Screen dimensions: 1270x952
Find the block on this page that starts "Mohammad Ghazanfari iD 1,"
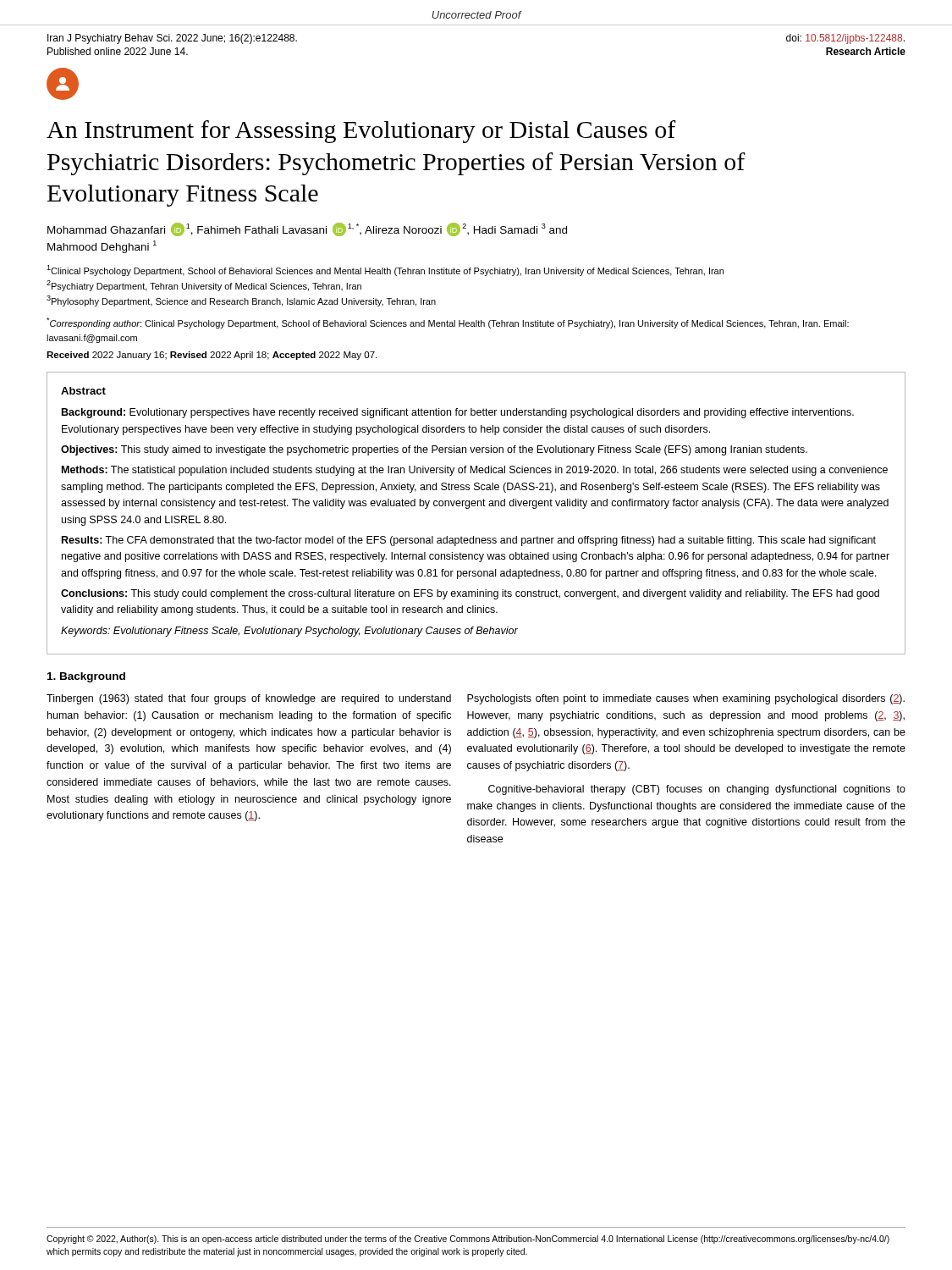point(307,237)
